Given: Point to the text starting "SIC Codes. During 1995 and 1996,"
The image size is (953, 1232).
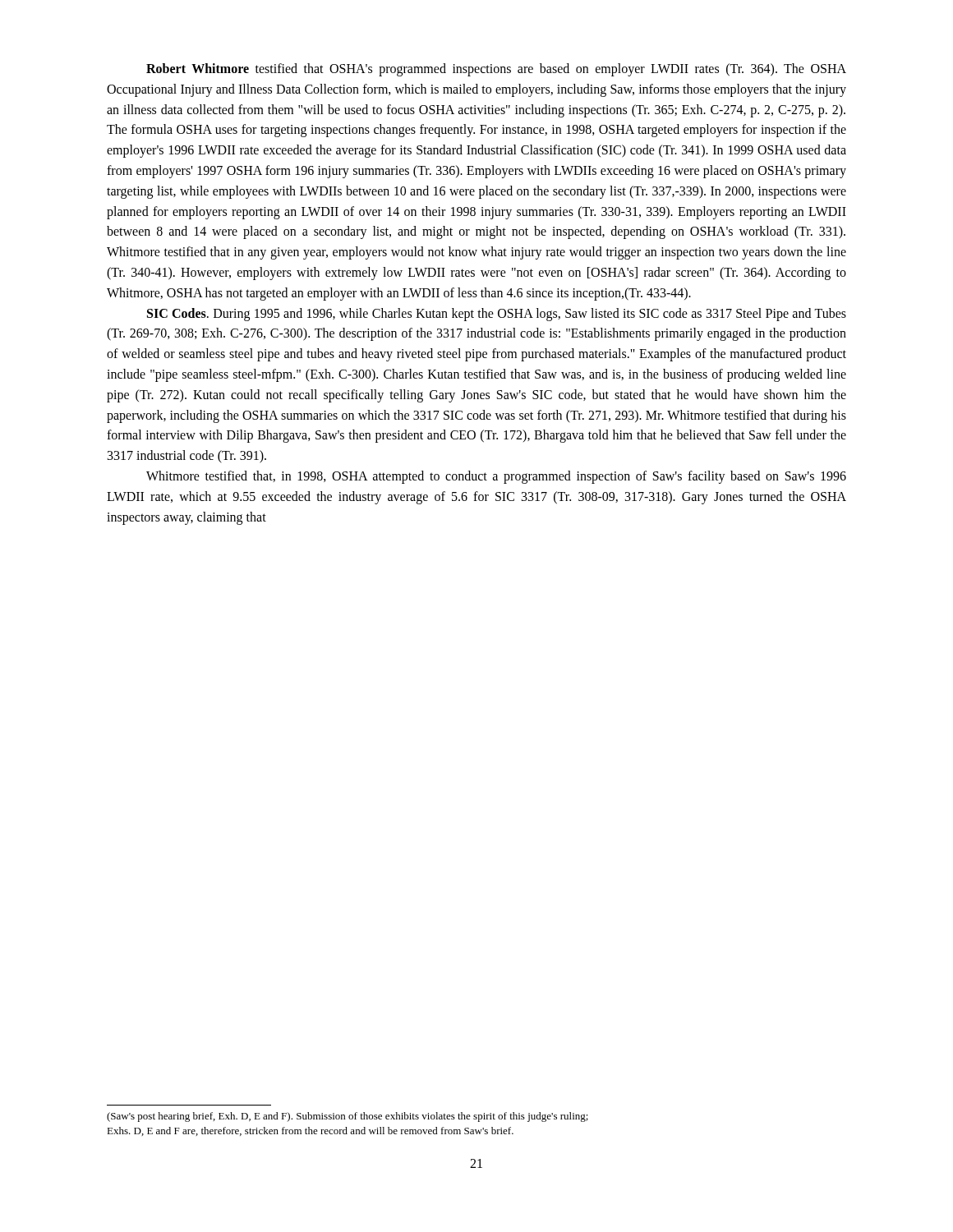Looking at the screenshot, I should click(476, 385).
